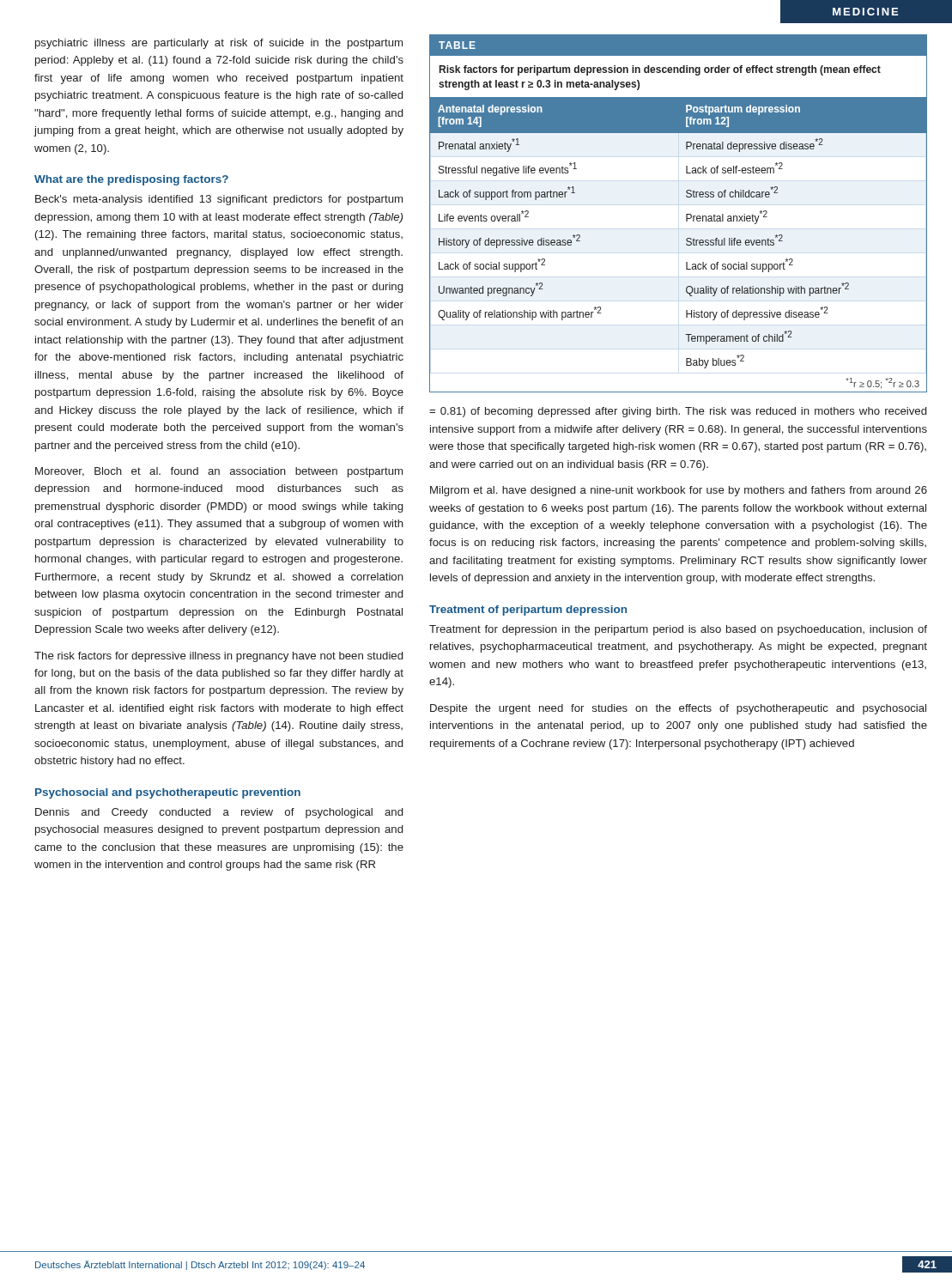Image resolution: width=952 pixels, height=1288 pixels.
Task: Where is the passage that starts "Despite the urgent need"?
Action: [x=678, y=725]
